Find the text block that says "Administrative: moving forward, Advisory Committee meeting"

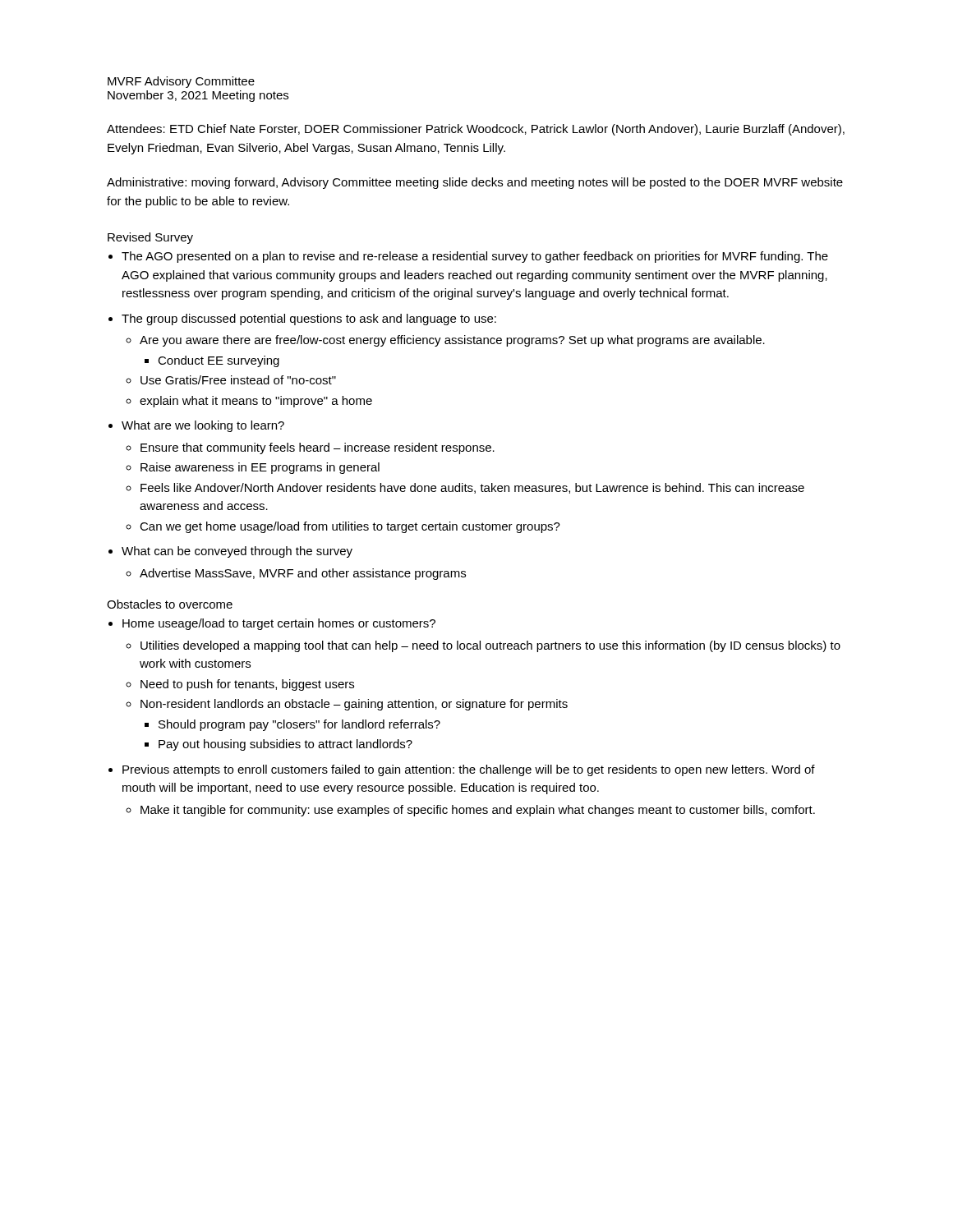point(475,191)
